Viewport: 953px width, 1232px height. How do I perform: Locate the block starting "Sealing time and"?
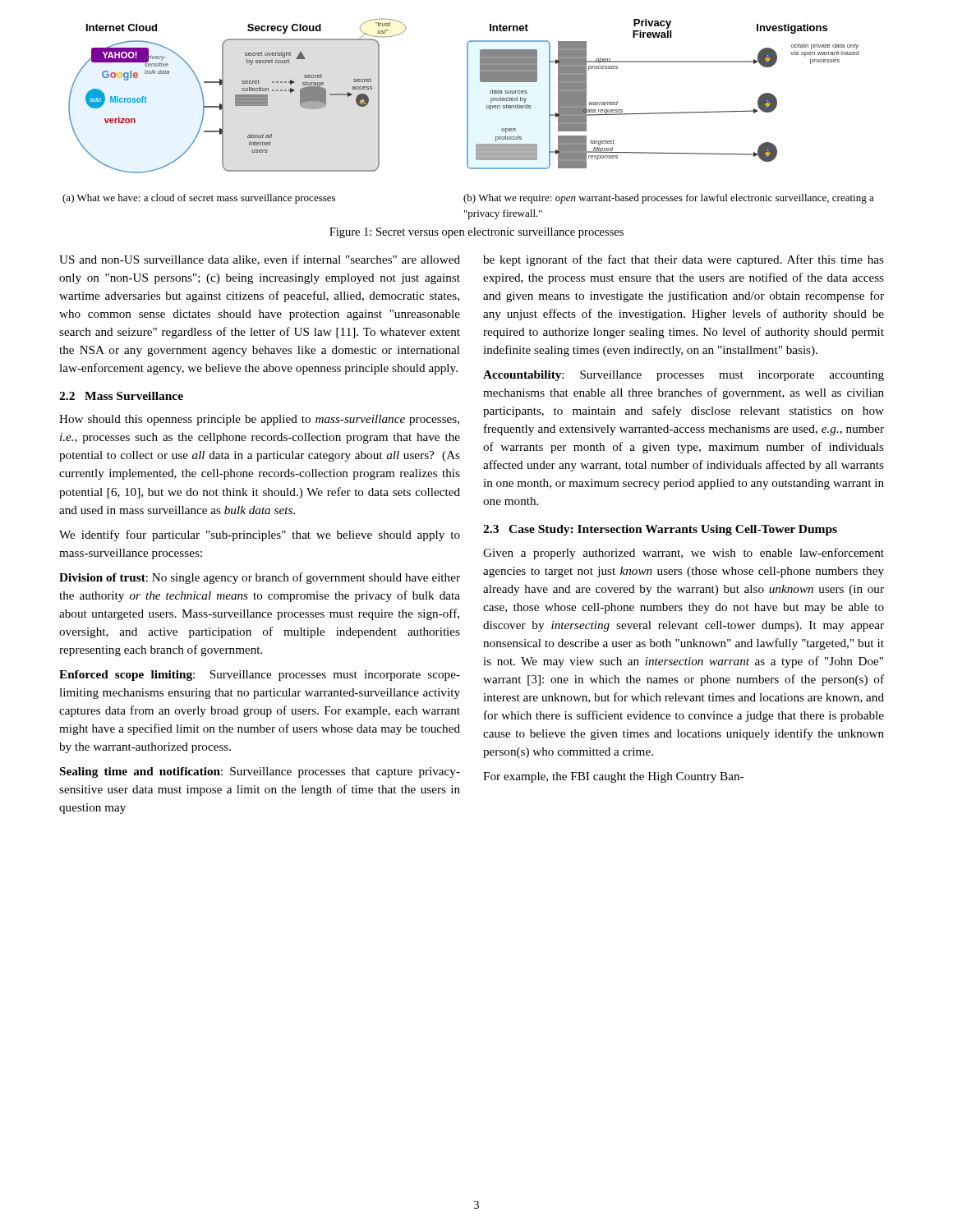260,789
